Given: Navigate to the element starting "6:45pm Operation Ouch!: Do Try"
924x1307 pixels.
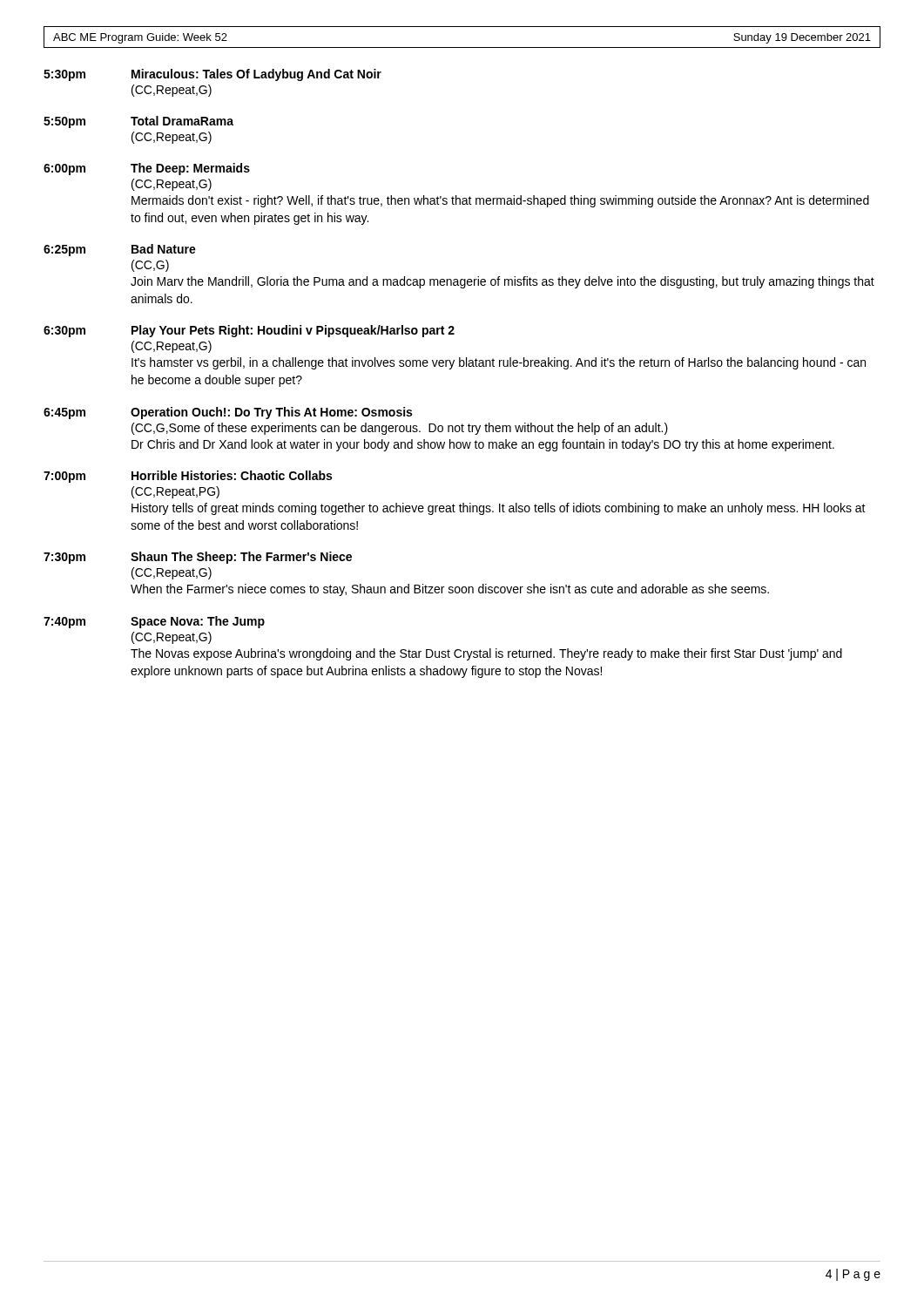Looking at the screenshot, I should [x=462, y=429].
